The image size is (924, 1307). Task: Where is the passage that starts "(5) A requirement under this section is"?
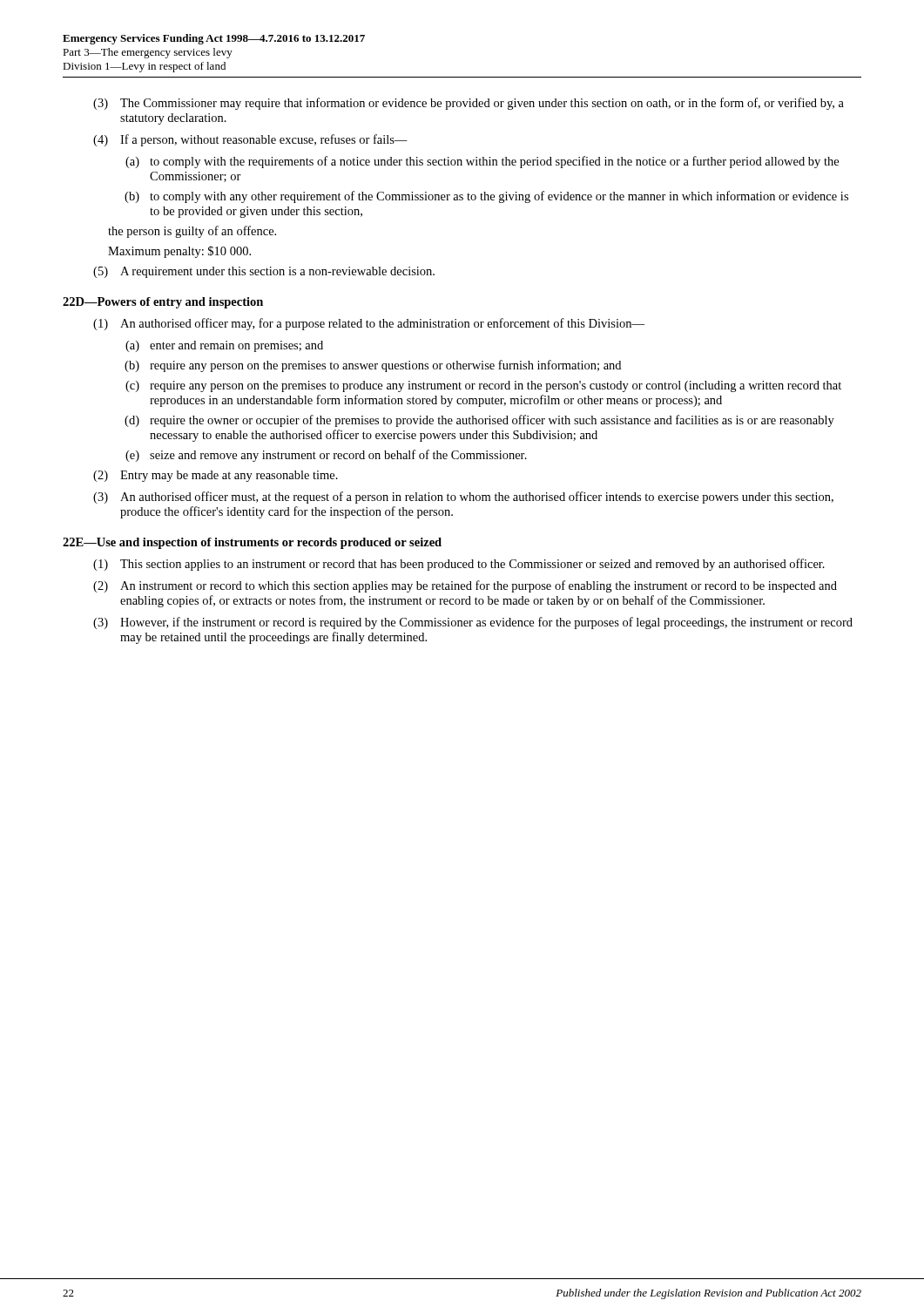(x=264, y=272)
